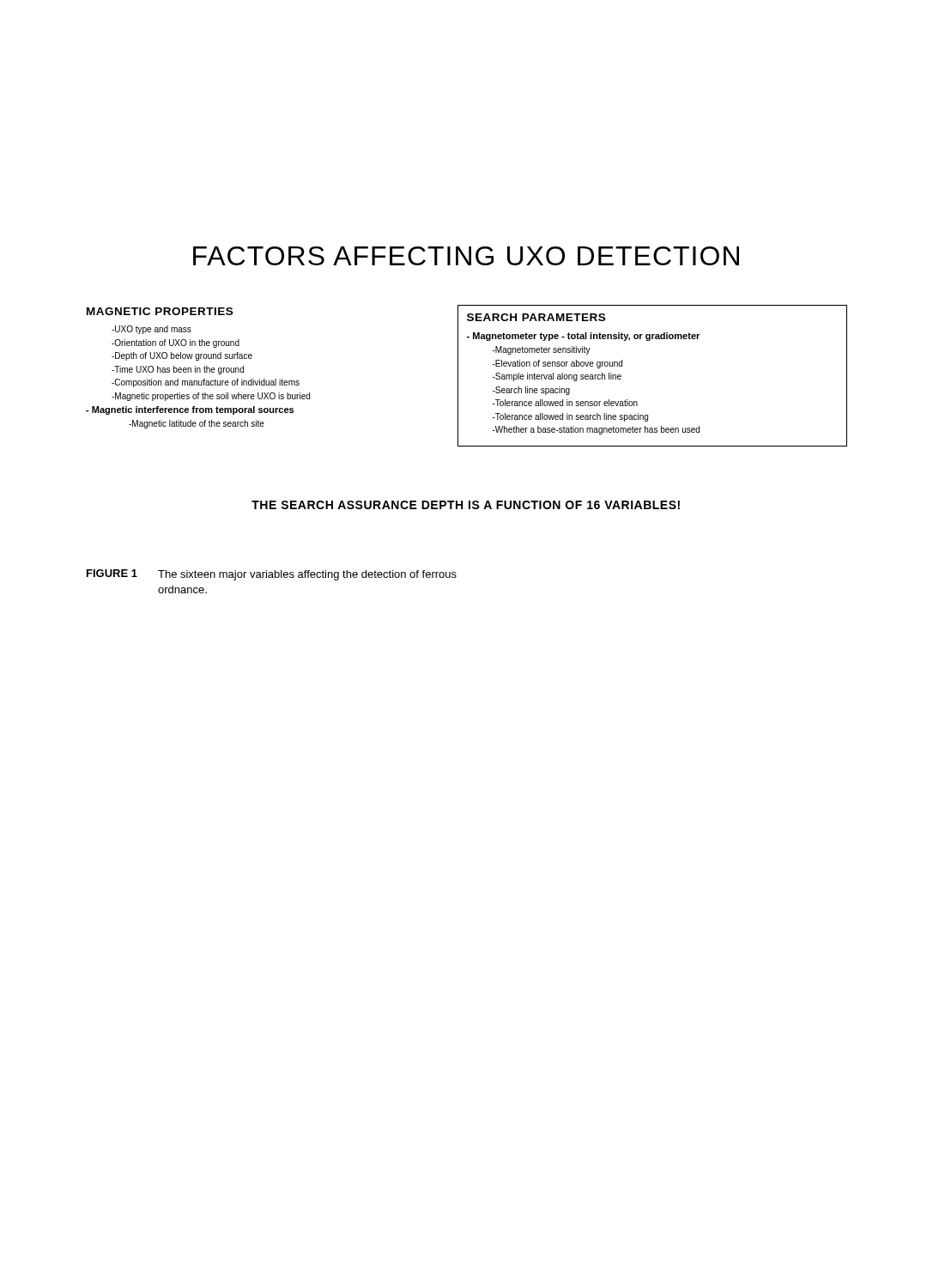Where is the passage that starts "Magnetic interference from"?

[x=190, y=410]
